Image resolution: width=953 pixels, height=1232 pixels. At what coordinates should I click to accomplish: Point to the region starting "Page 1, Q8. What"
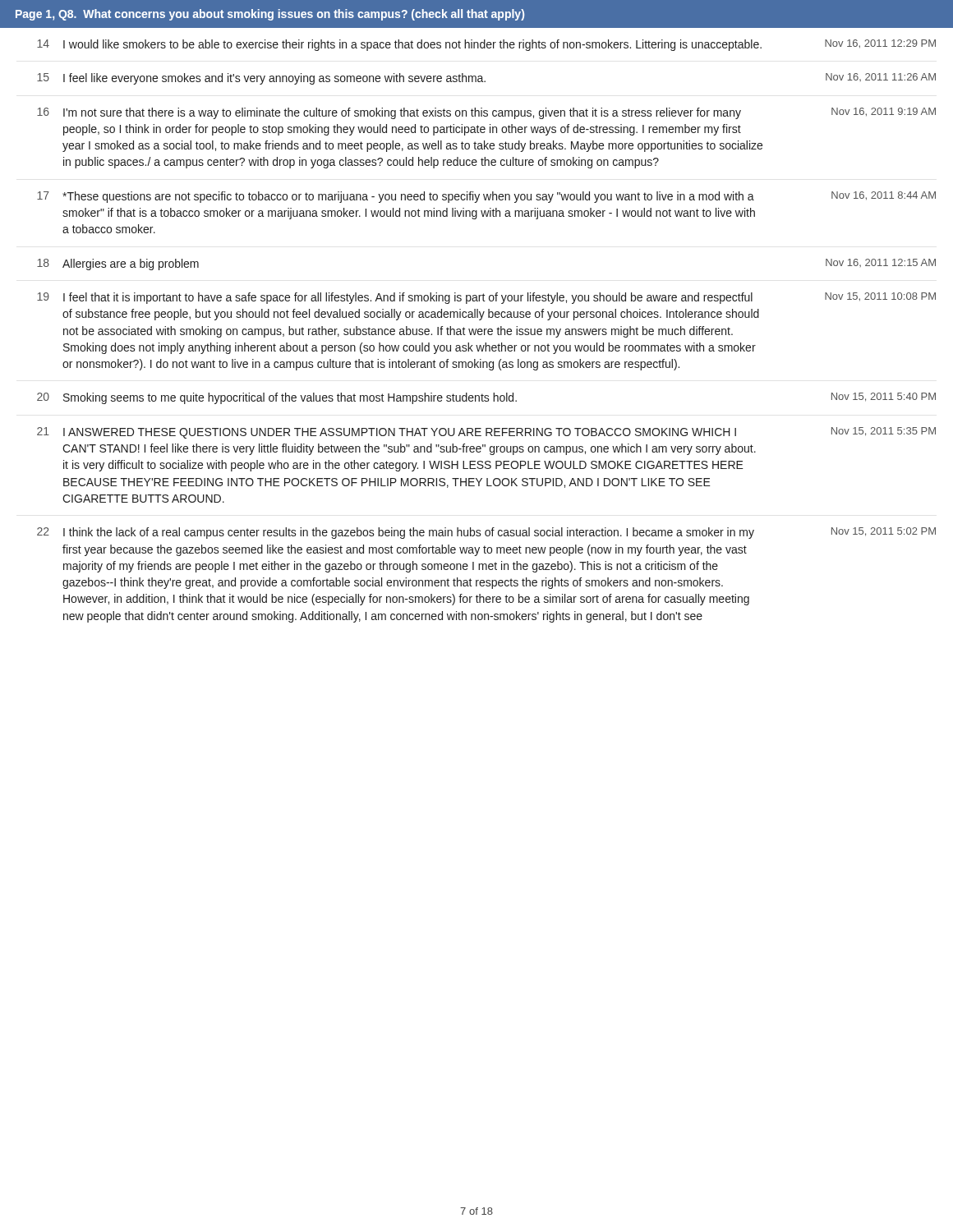click(x=270, y=14)
